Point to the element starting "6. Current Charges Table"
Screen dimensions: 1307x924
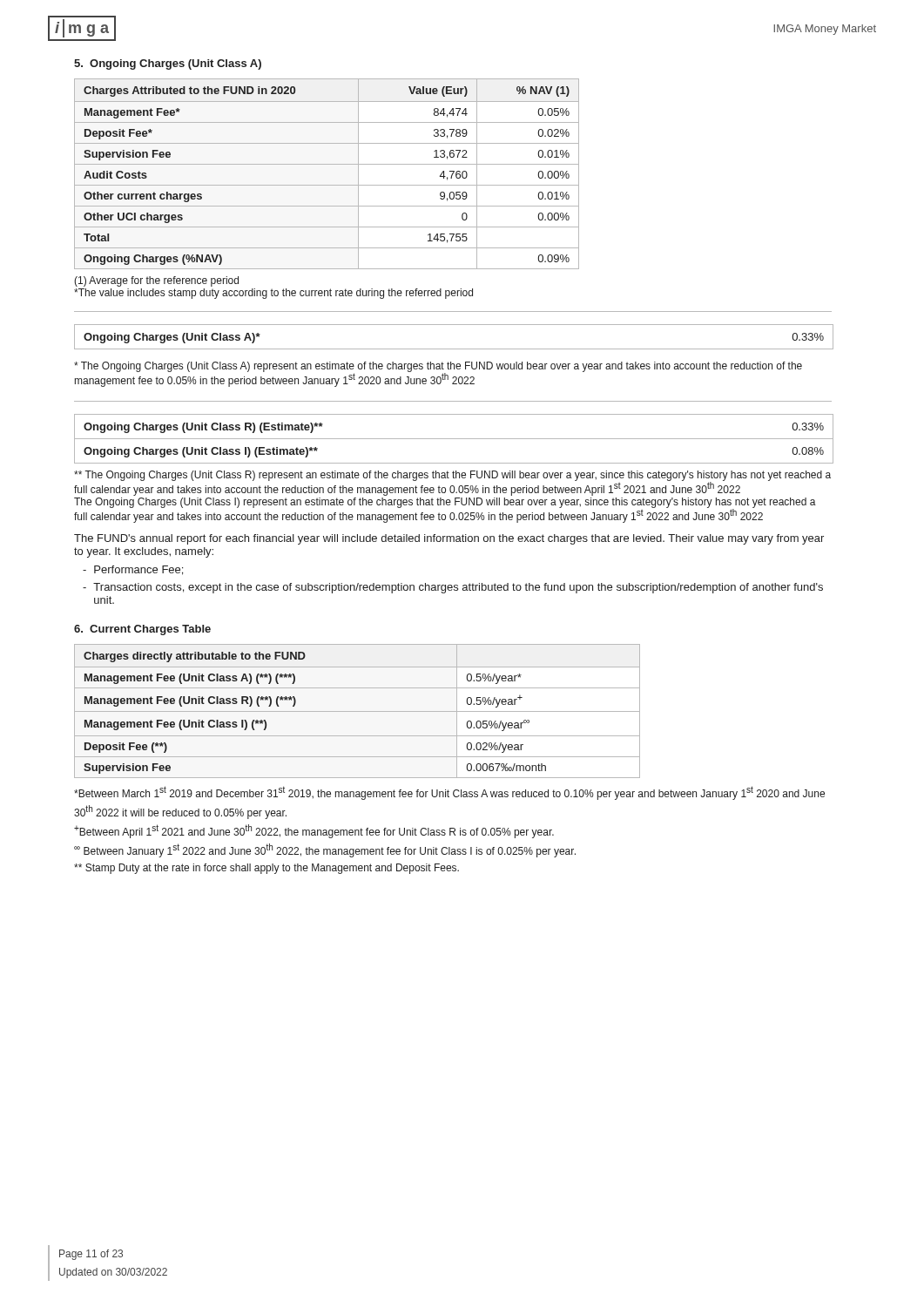(x=142, y=629)
